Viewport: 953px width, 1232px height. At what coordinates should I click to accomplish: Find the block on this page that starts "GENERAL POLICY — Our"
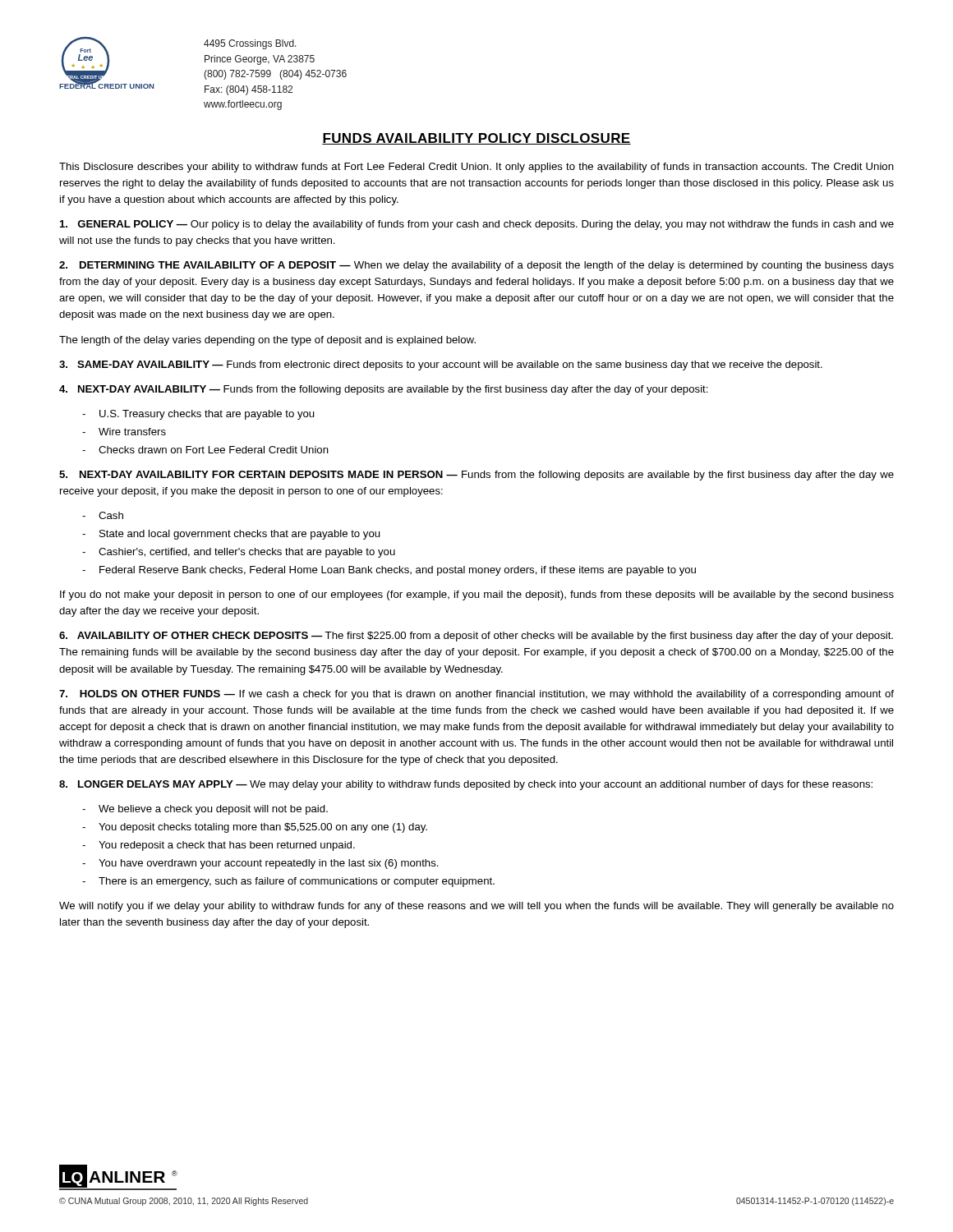pos(476,232)
